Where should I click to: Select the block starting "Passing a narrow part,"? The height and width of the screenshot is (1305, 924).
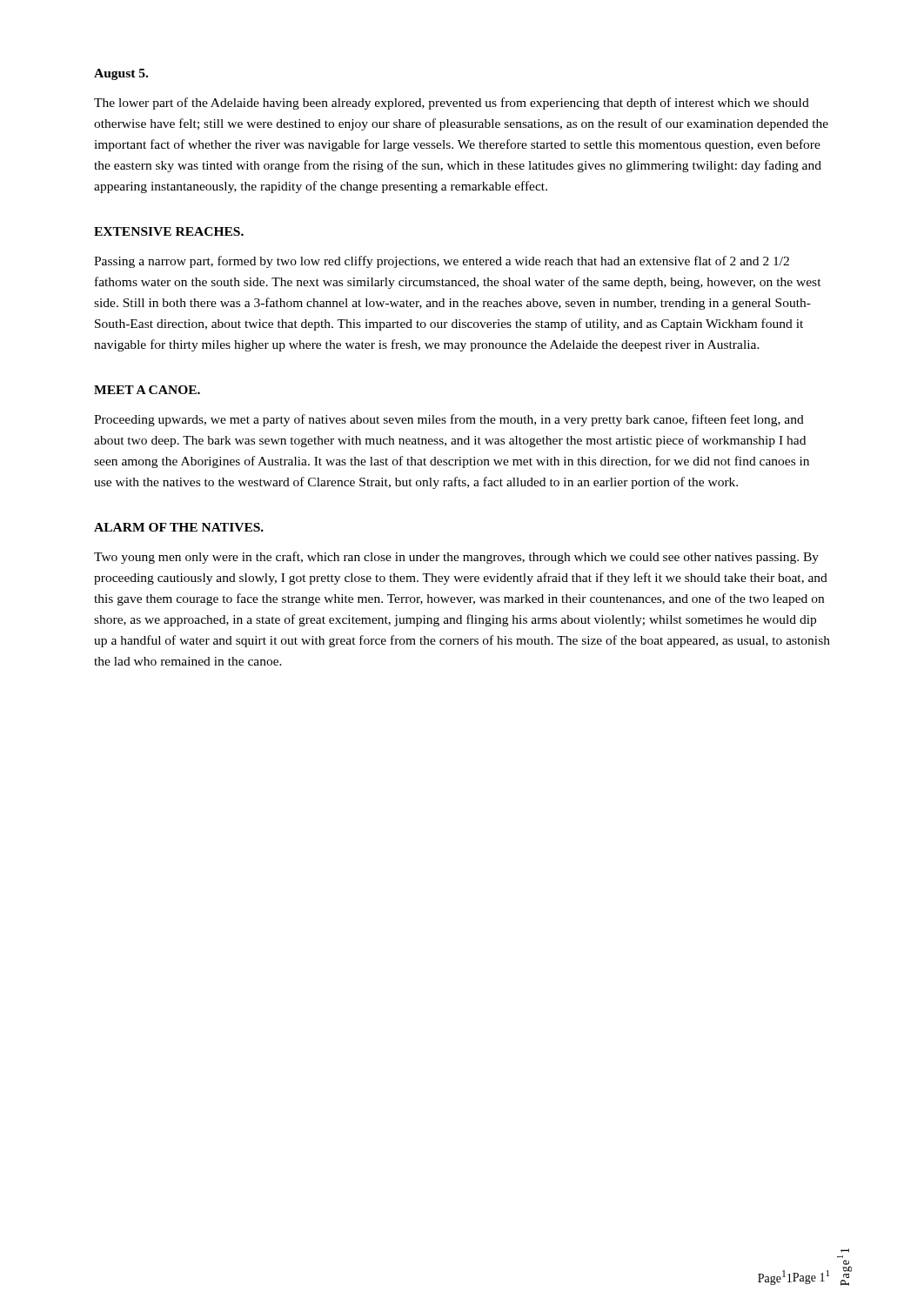click(457, 302)
